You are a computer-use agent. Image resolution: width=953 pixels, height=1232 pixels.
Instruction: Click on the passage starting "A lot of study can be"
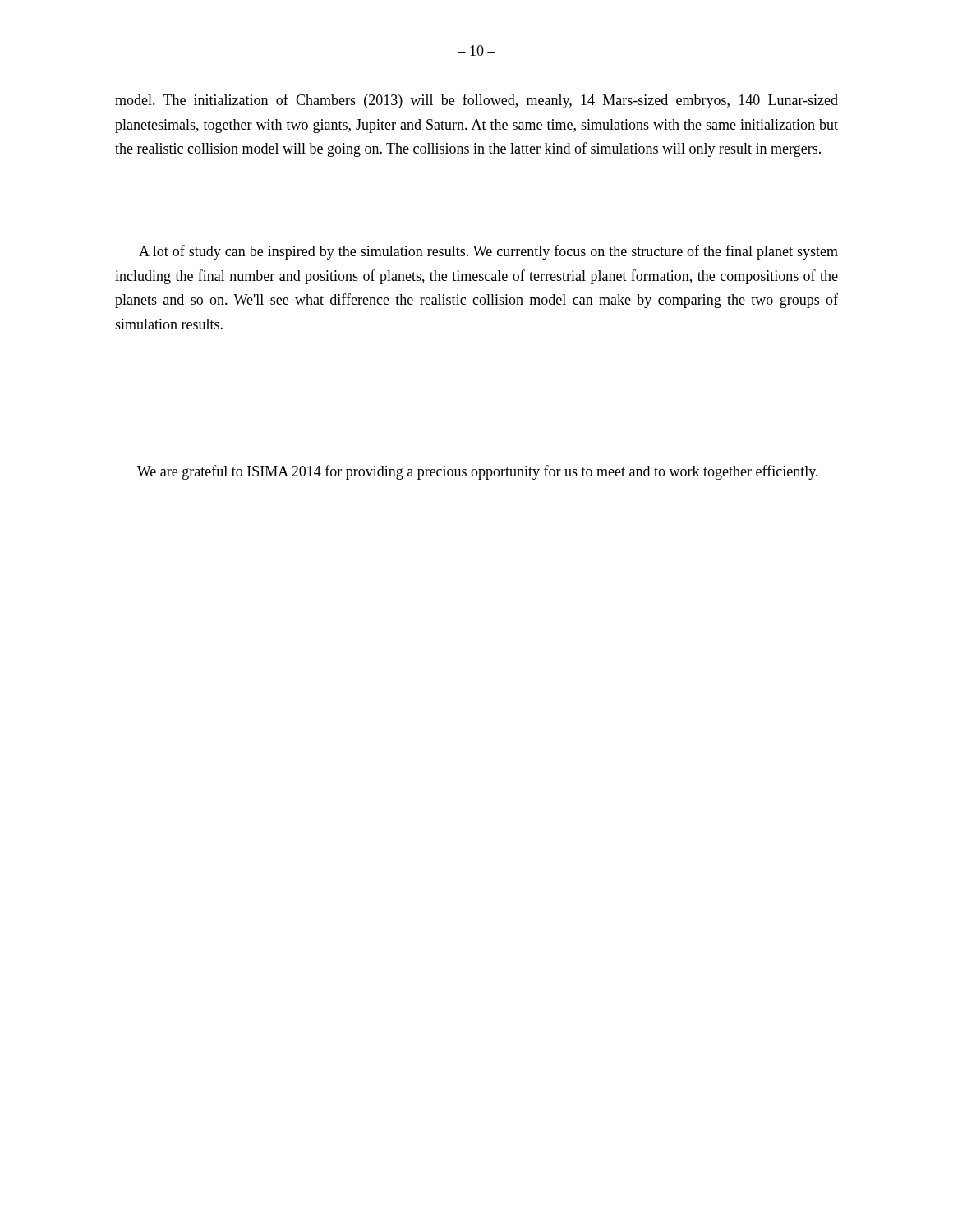pyautogui.click(x=476, y=288)
